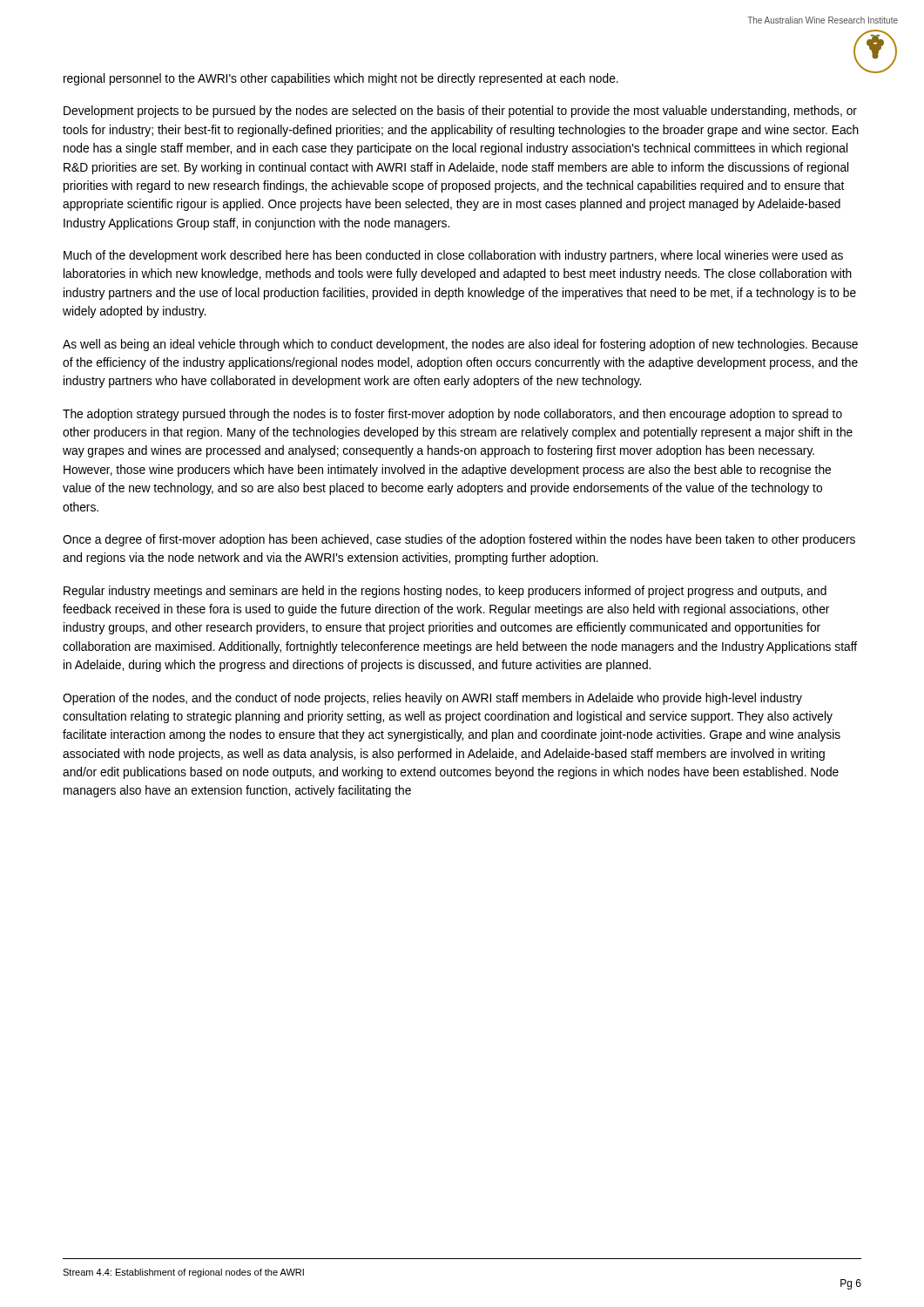Click the passage that begins "Regular industry meetings and seminars are held in"

tap(460, 628)
